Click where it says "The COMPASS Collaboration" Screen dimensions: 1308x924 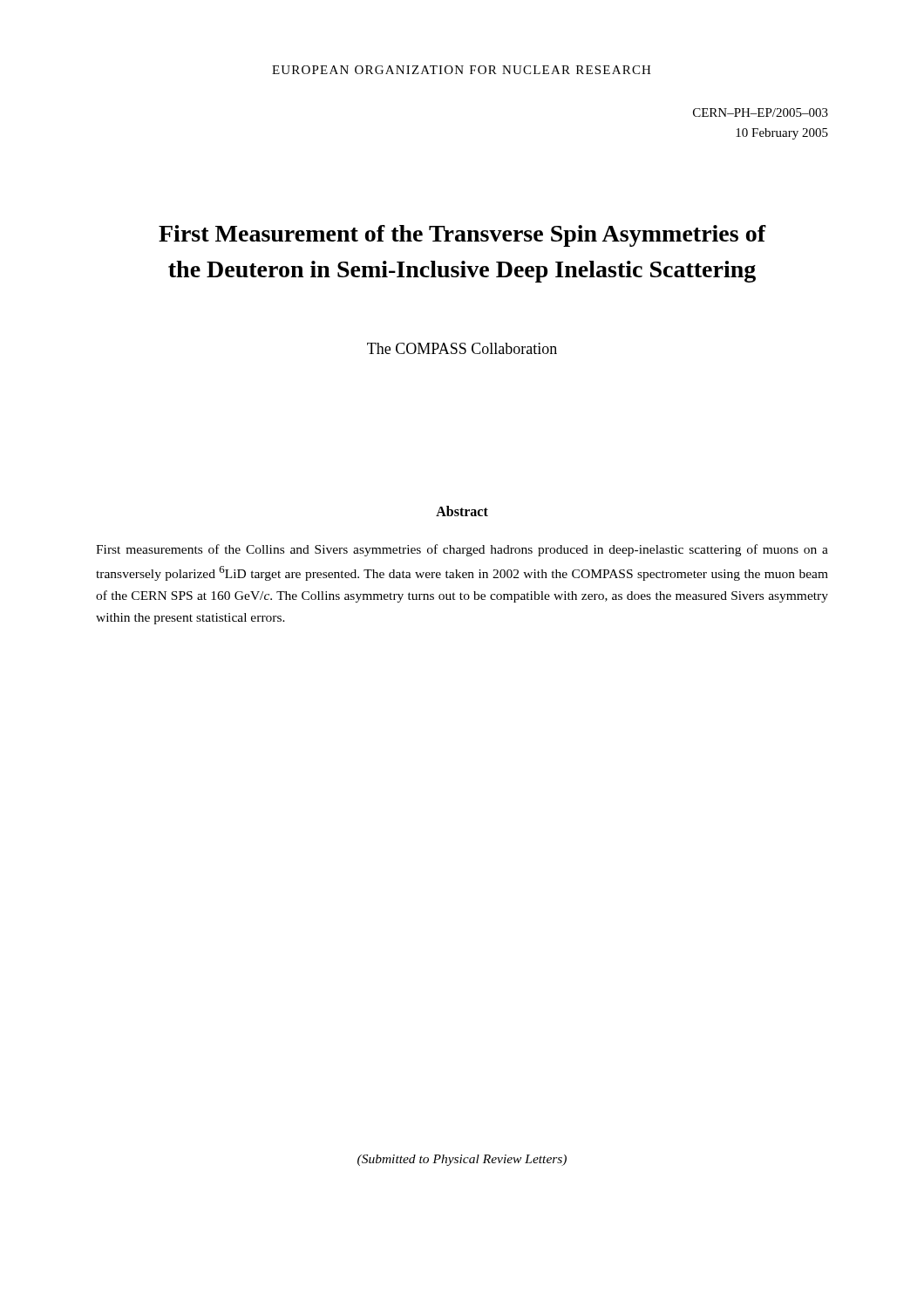tap(462, 349)
